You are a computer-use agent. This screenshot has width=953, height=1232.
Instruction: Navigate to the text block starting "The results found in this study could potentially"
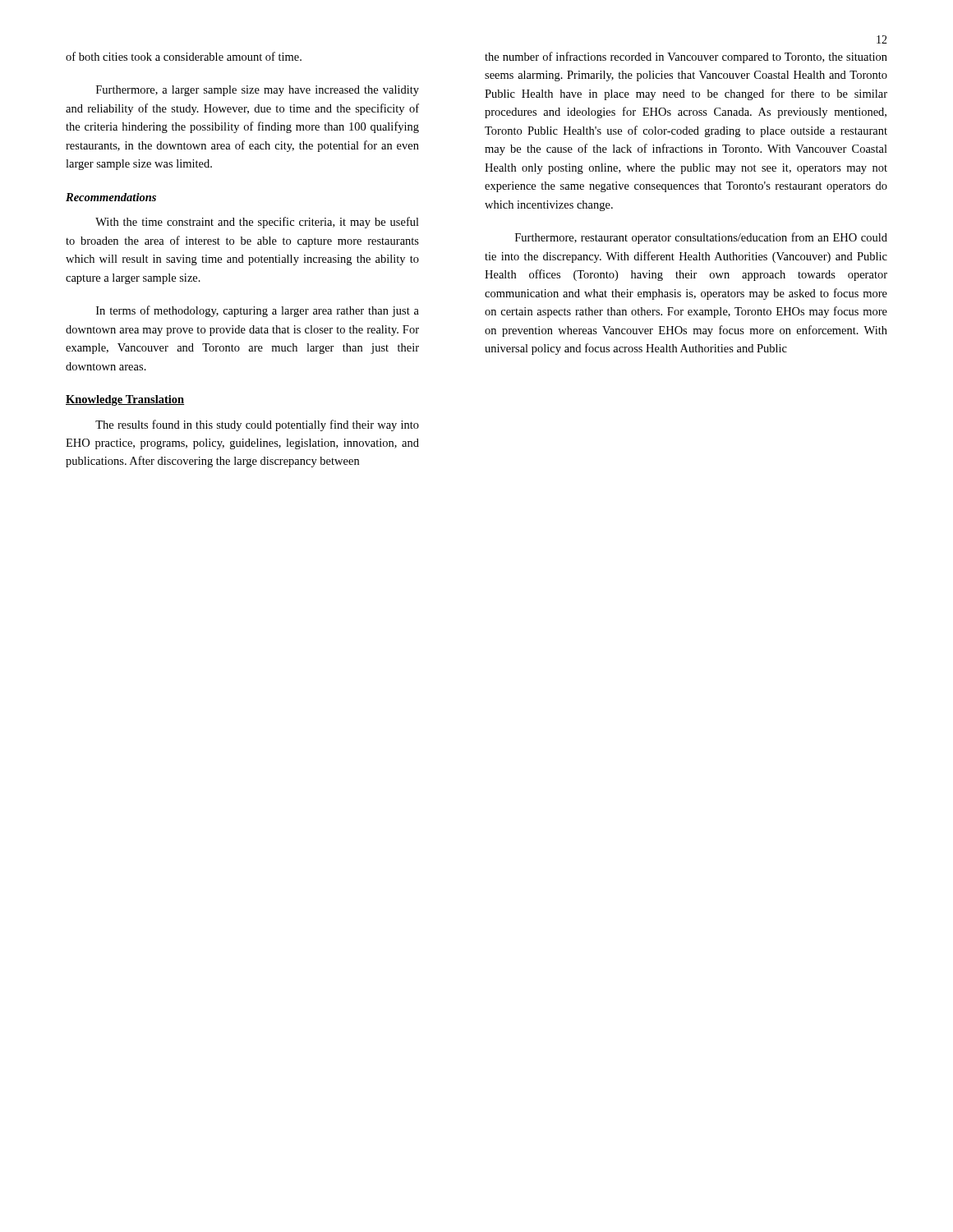[x=242, y=443]
